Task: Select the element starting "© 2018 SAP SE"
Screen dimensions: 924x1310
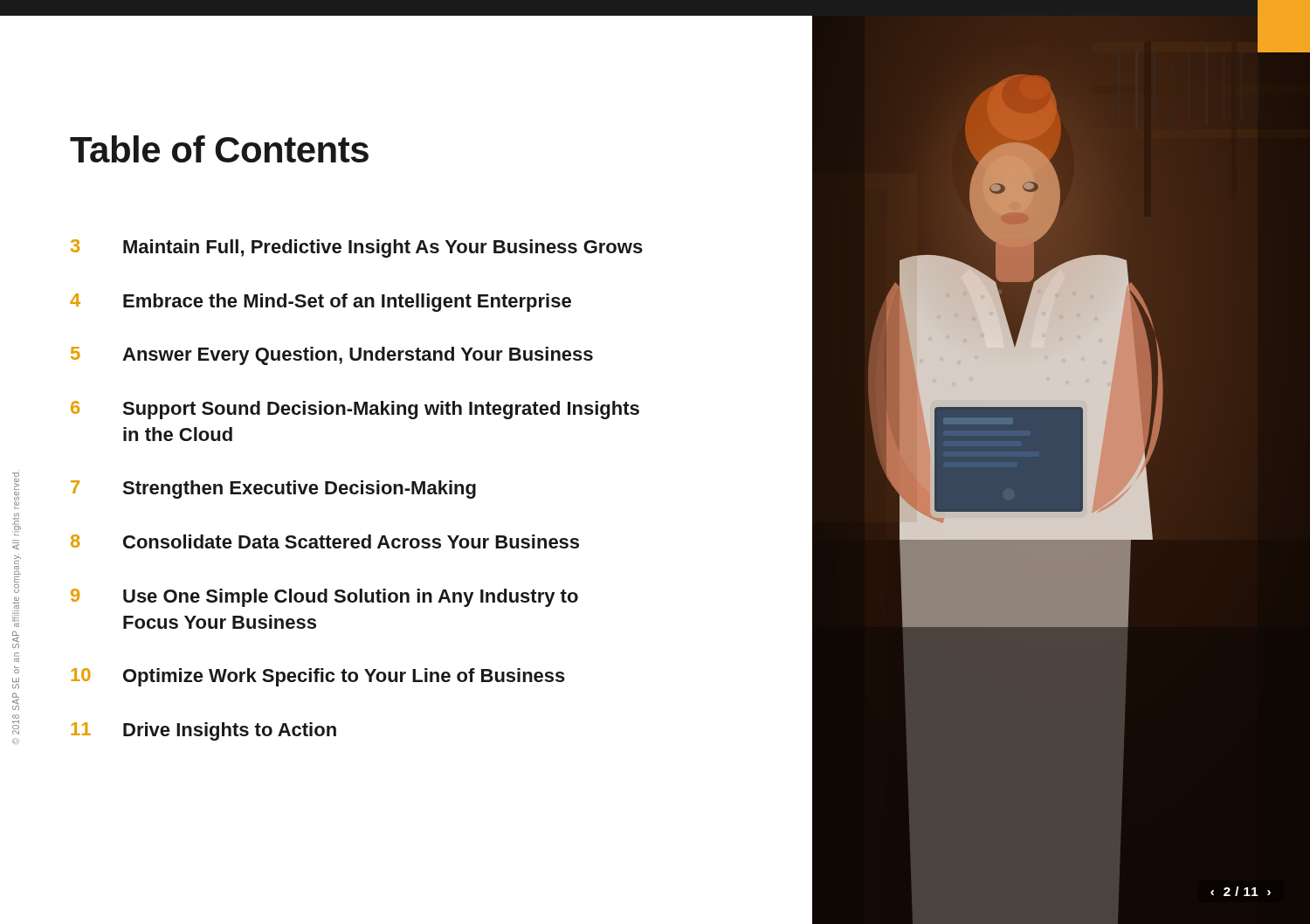Action: coord(16,607)
